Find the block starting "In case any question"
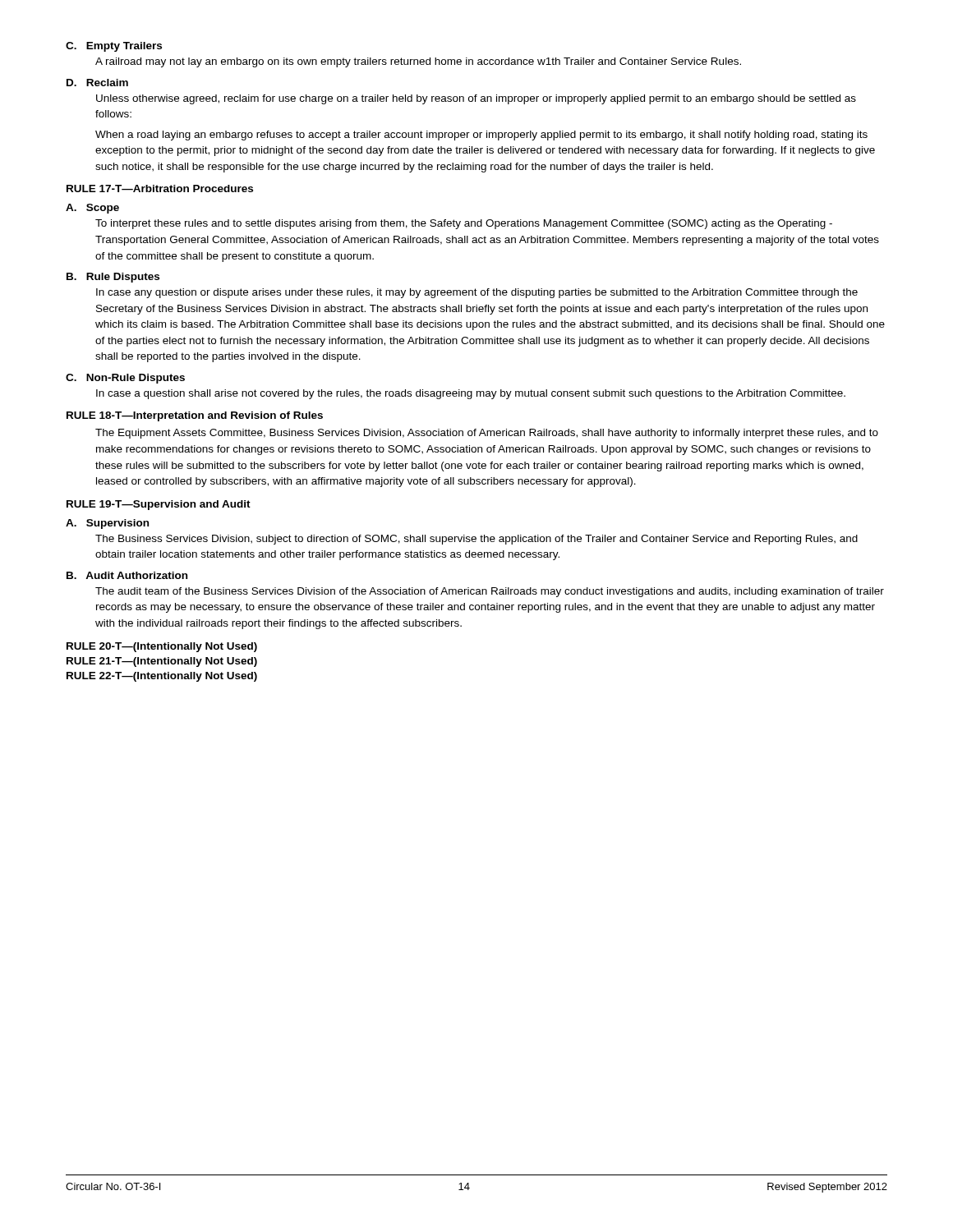 point(491,324)
